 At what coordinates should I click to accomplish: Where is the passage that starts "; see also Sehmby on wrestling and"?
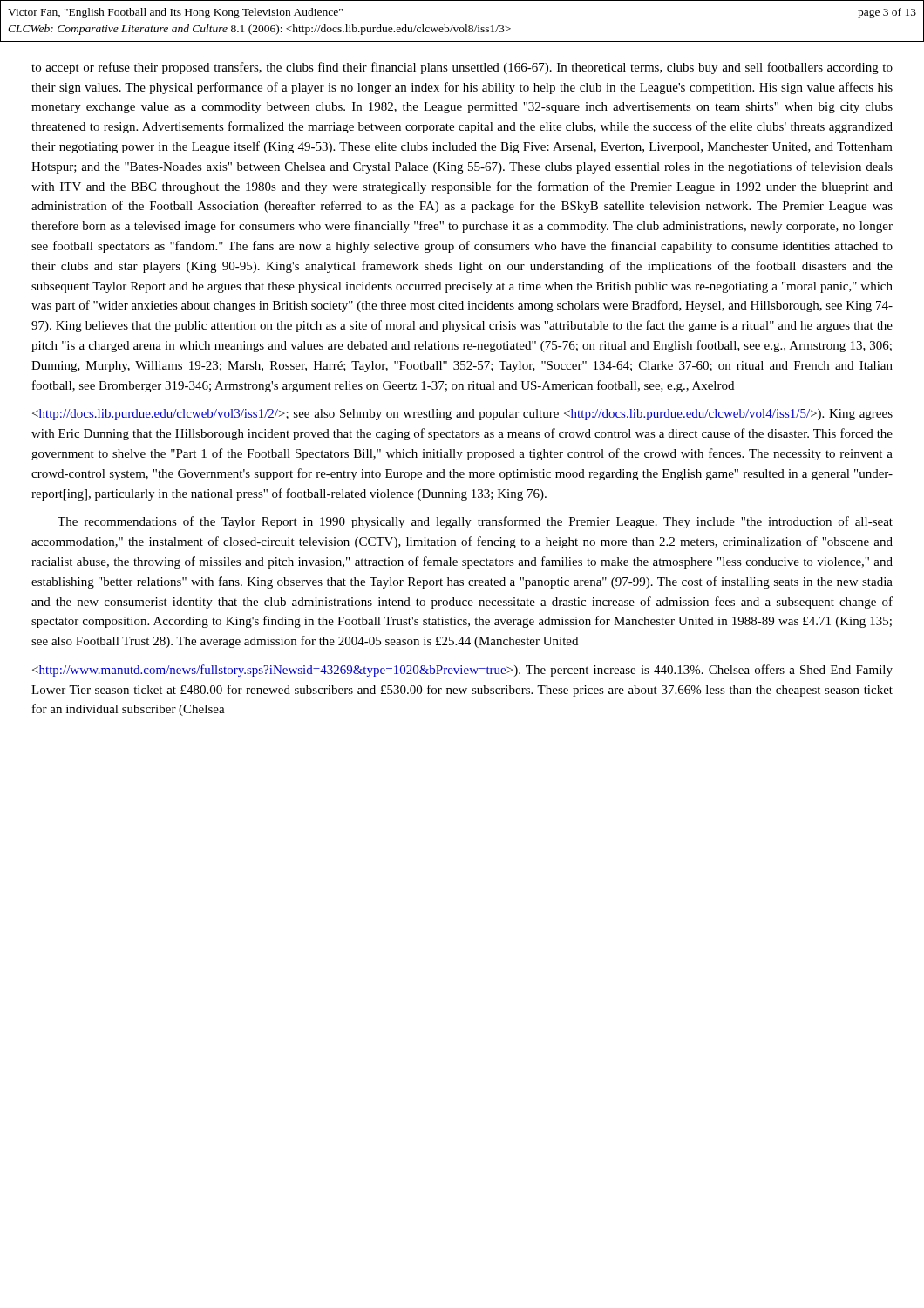point(462,454)
